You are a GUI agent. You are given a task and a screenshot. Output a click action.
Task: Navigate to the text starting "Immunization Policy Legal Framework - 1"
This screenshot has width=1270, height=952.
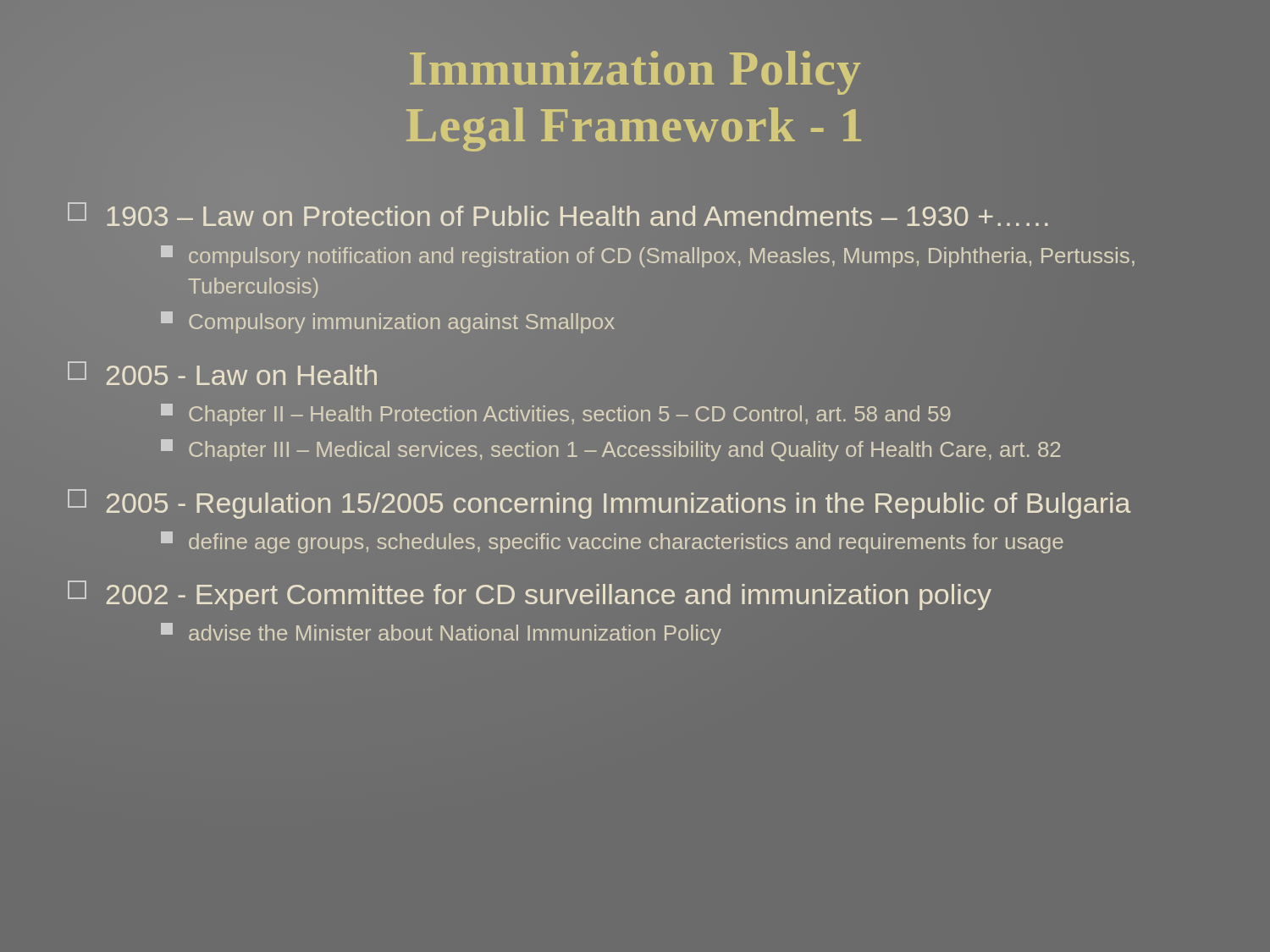coord(635,97)
